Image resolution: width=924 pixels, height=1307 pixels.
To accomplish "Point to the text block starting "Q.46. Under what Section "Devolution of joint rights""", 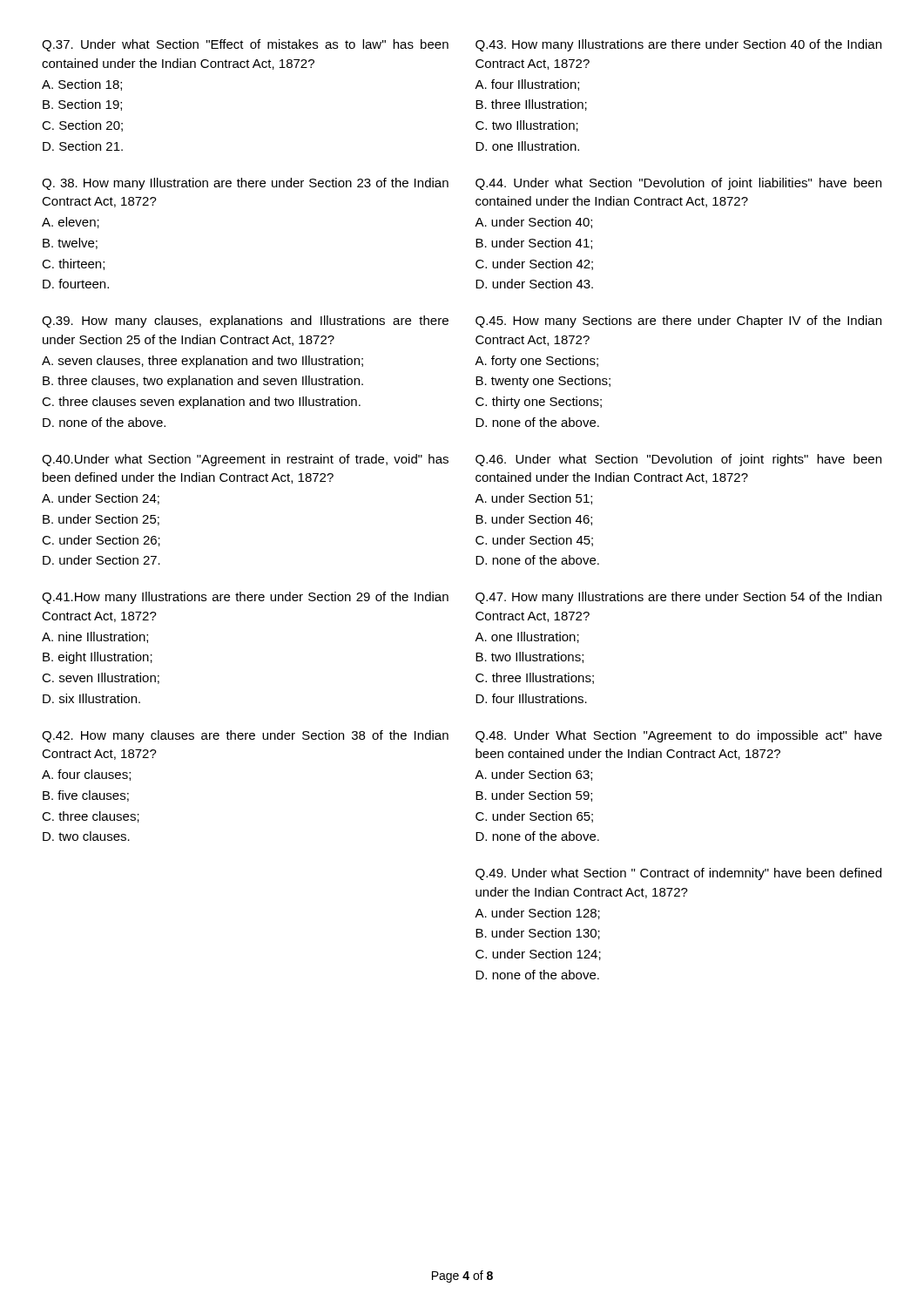I will (x=678, y=460).
